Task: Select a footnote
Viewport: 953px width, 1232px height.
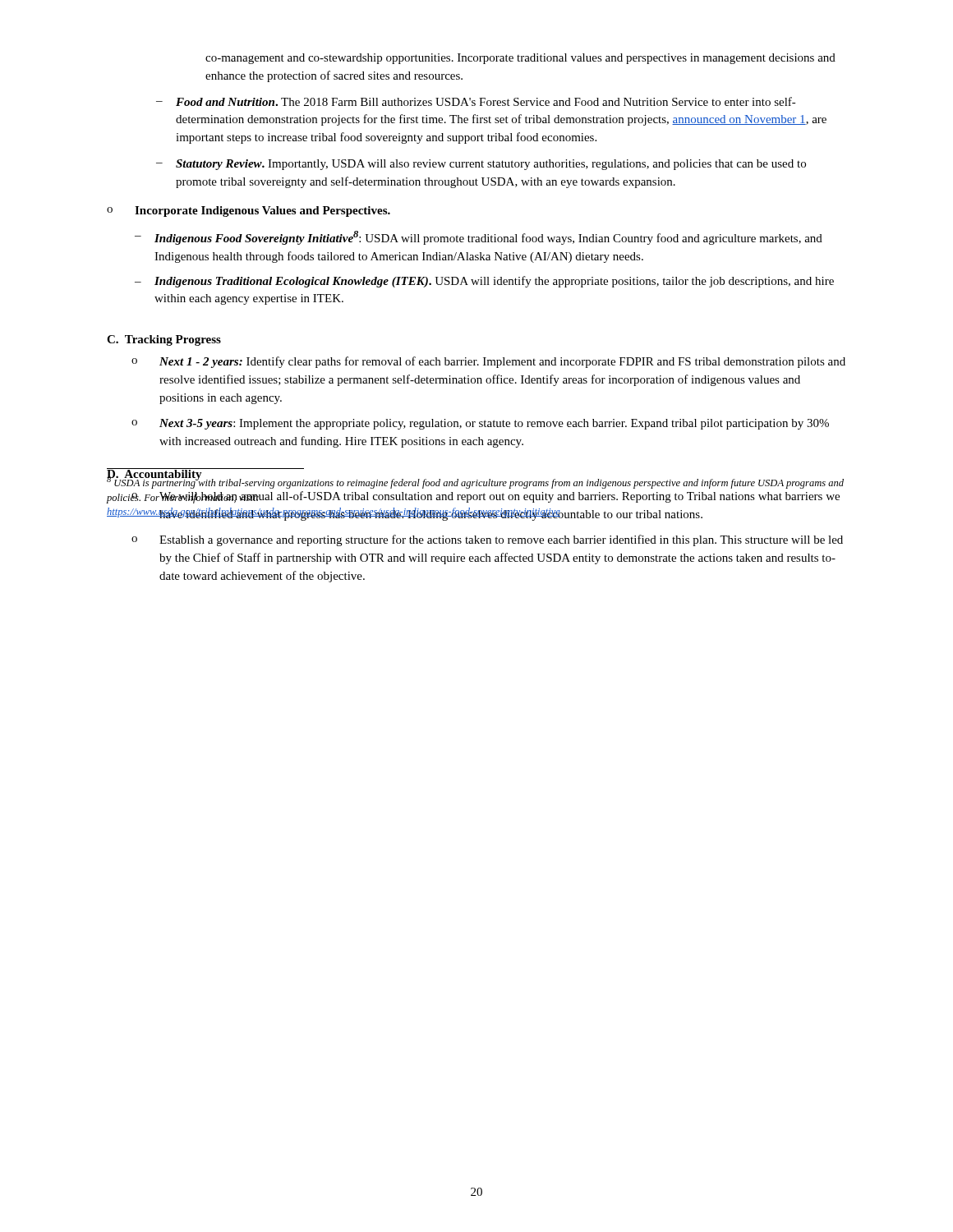Action: tap(475, 496)
